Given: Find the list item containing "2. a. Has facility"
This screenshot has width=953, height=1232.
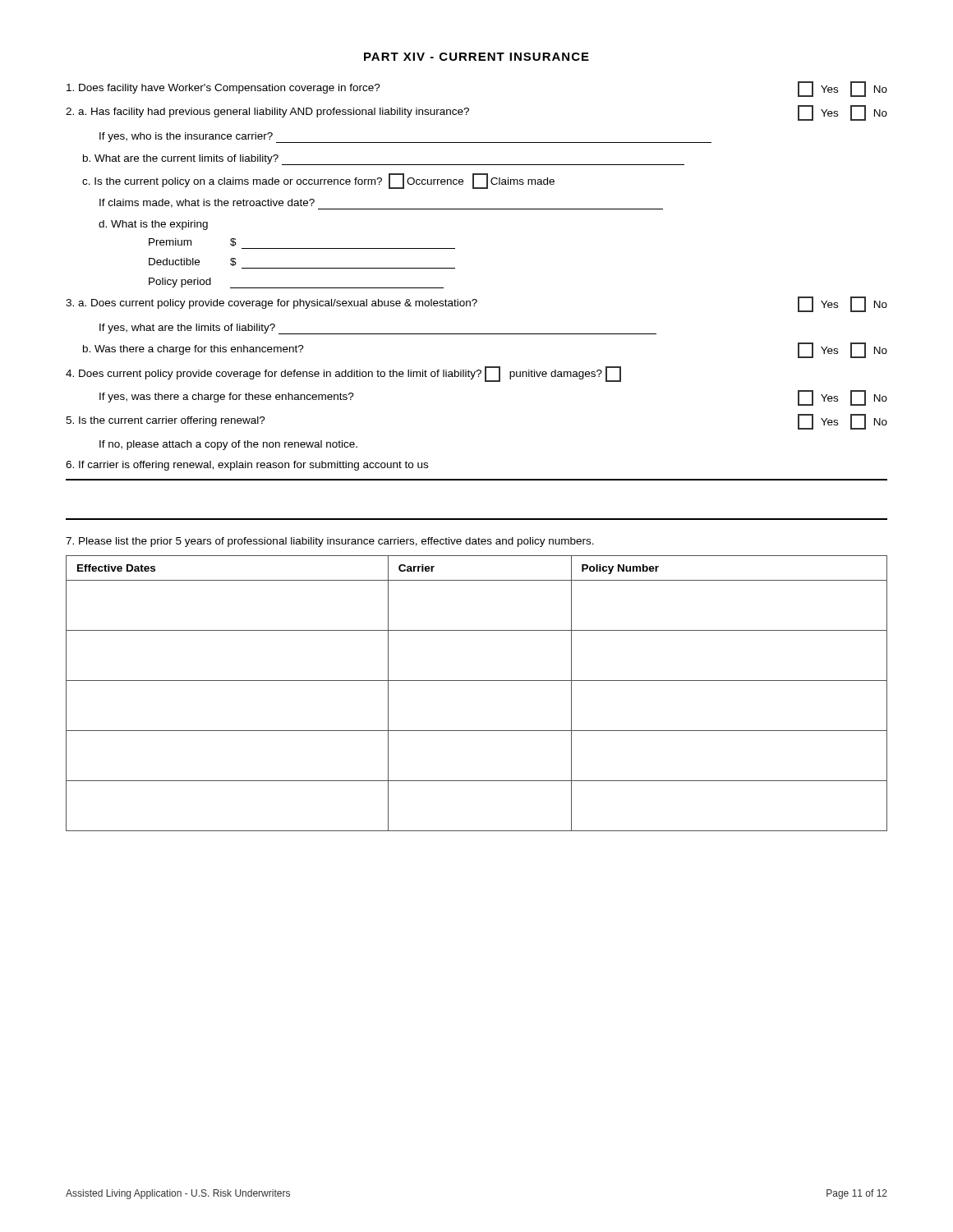Looking at the screenshot, I should (x=476, y=113).
